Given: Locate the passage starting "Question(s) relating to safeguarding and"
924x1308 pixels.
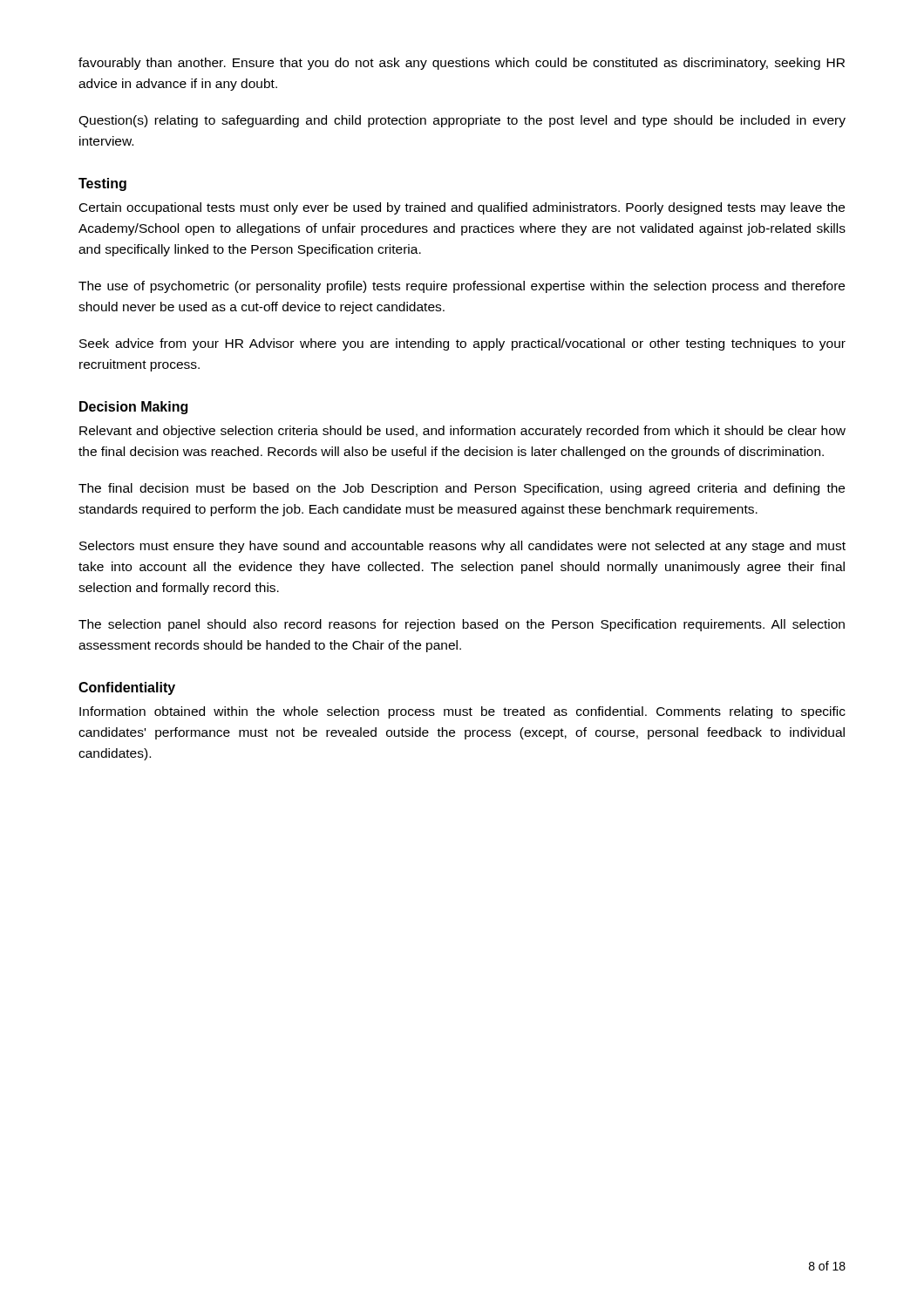Looking at the screenshot, I should pyautogui.click(x=462, y=130).
